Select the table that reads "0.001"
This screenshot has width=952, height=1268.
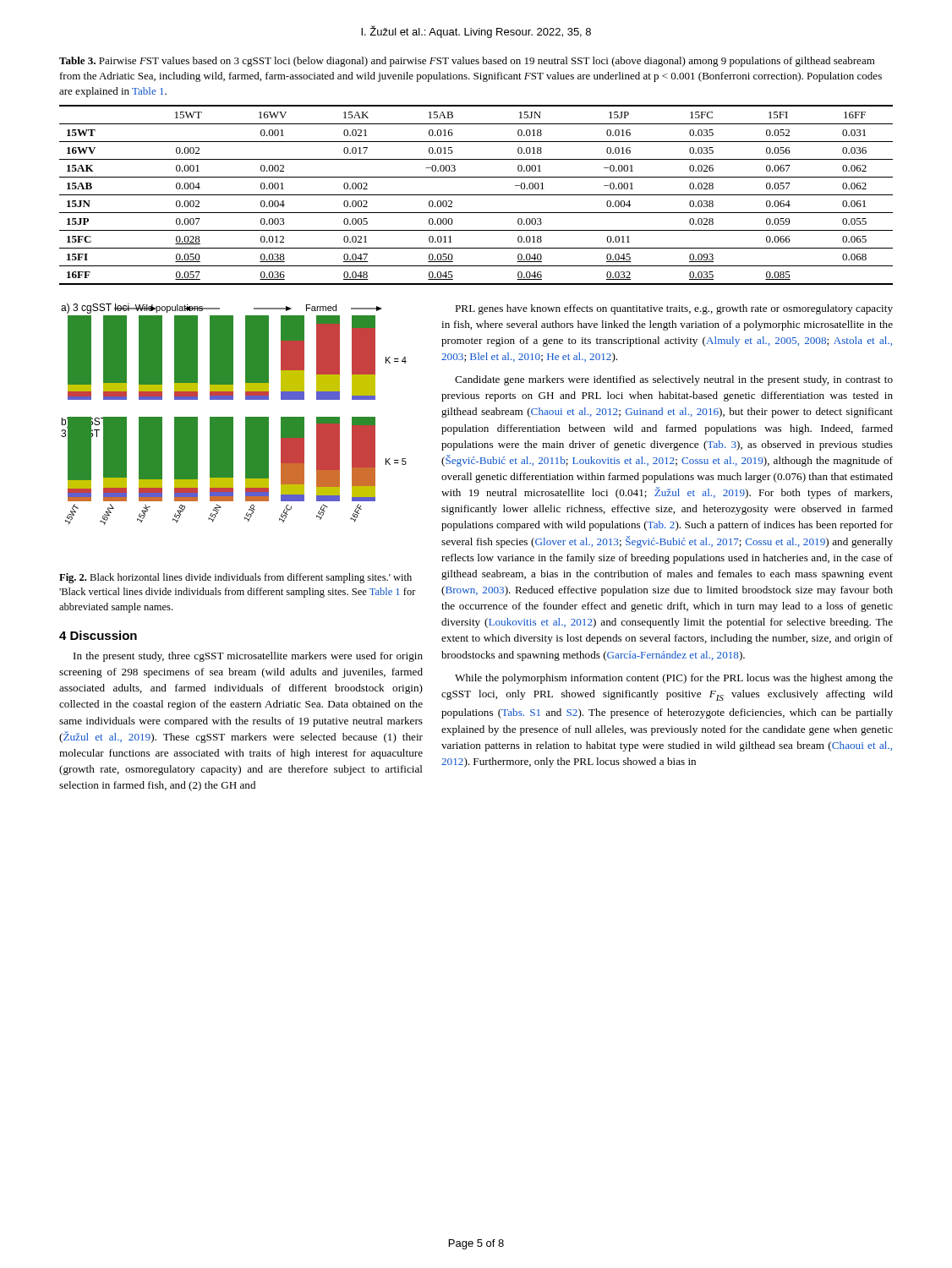476,195
